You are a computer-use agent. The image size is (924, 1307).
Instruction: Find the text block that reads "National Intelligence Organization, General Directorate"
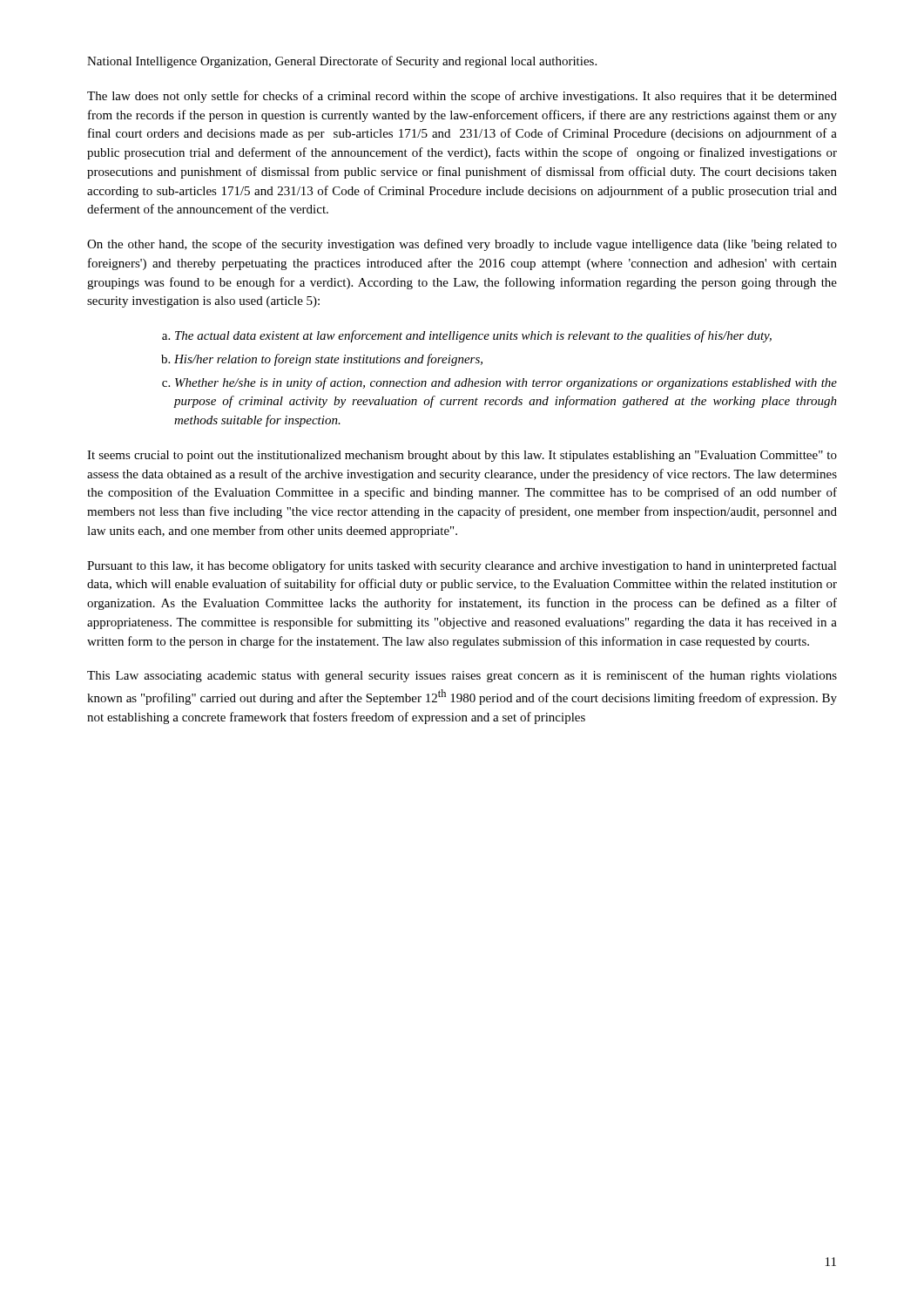coord(462,62)
